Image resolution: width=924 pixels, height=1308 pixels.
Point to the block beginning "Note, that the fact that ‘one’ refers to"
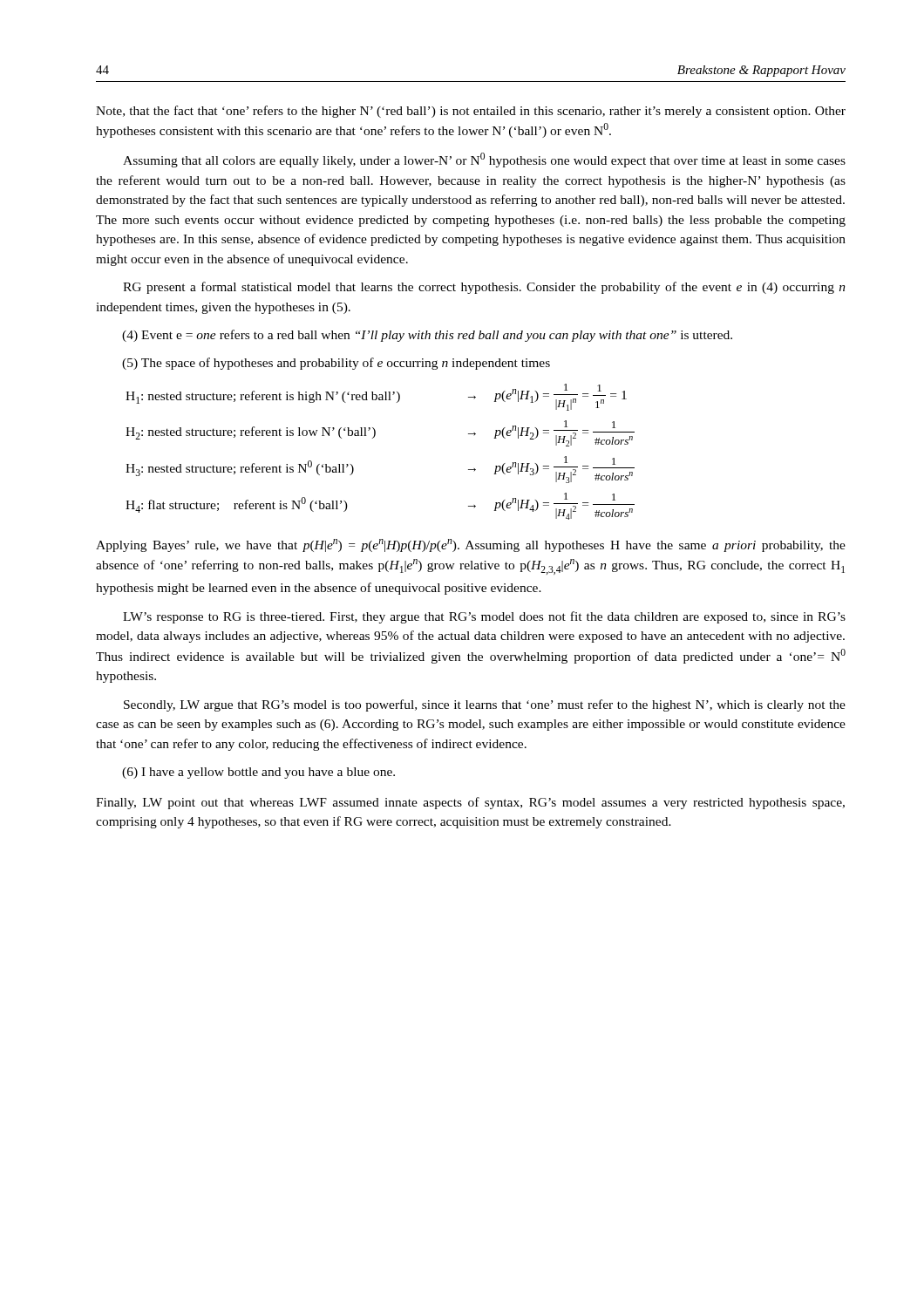coord(471,121)
